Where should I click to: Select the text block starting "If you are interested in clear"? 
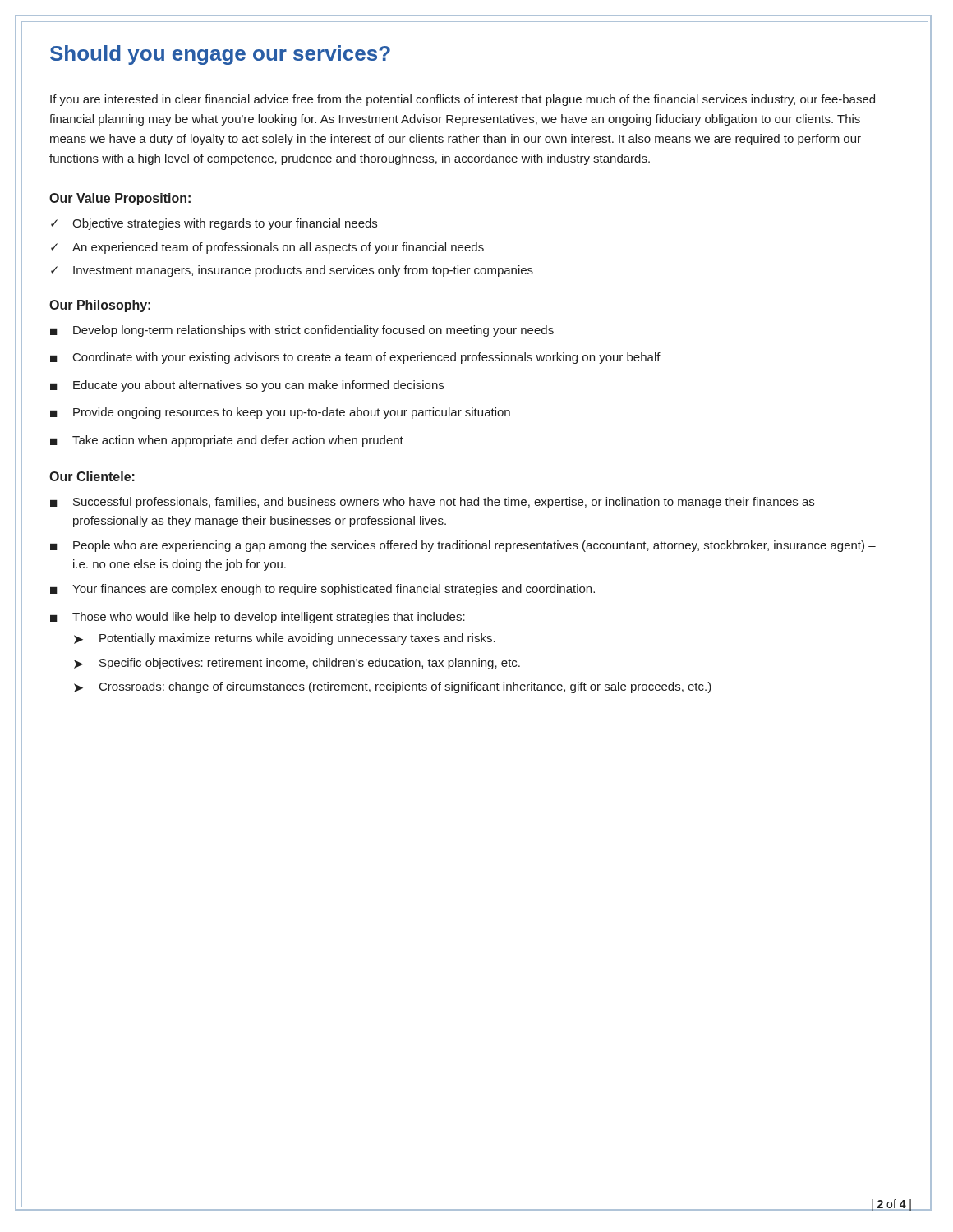click(463, 129)
